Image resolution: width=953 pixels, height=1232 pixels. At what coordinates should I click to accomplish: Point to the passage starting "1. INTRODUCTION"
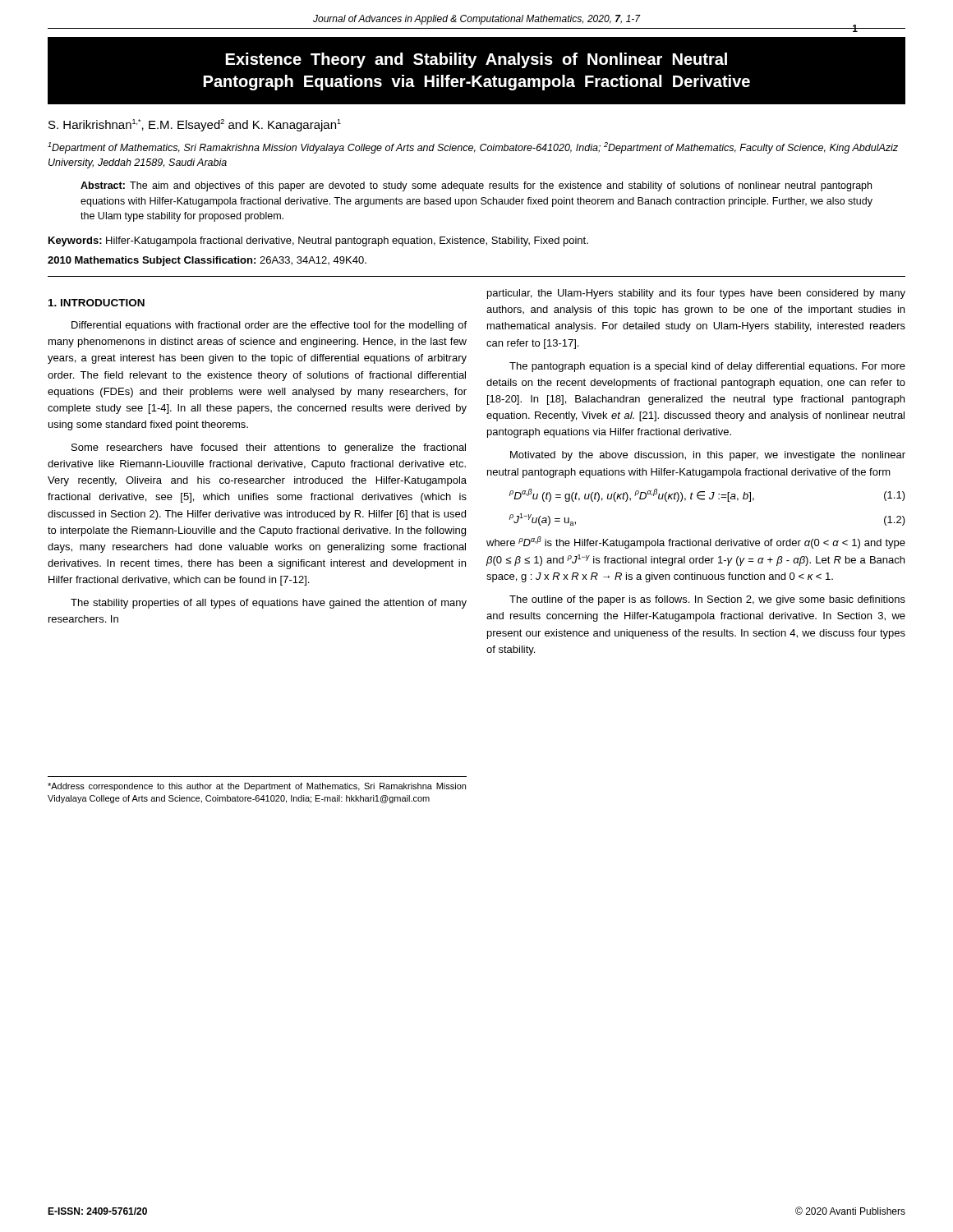[96, 303]
